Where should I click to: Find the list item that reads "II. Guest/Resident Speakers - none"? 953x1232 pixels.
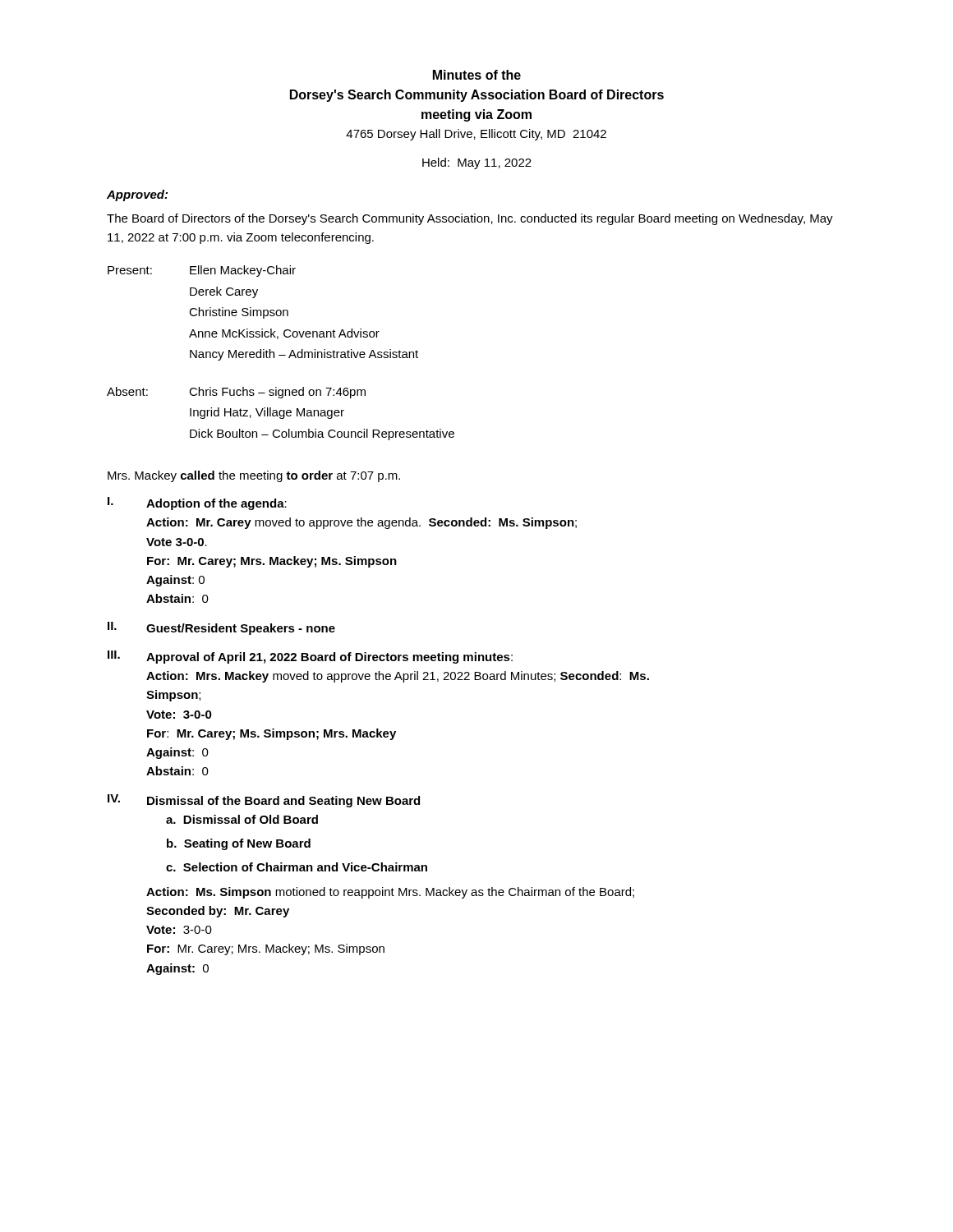pos(221,628)
